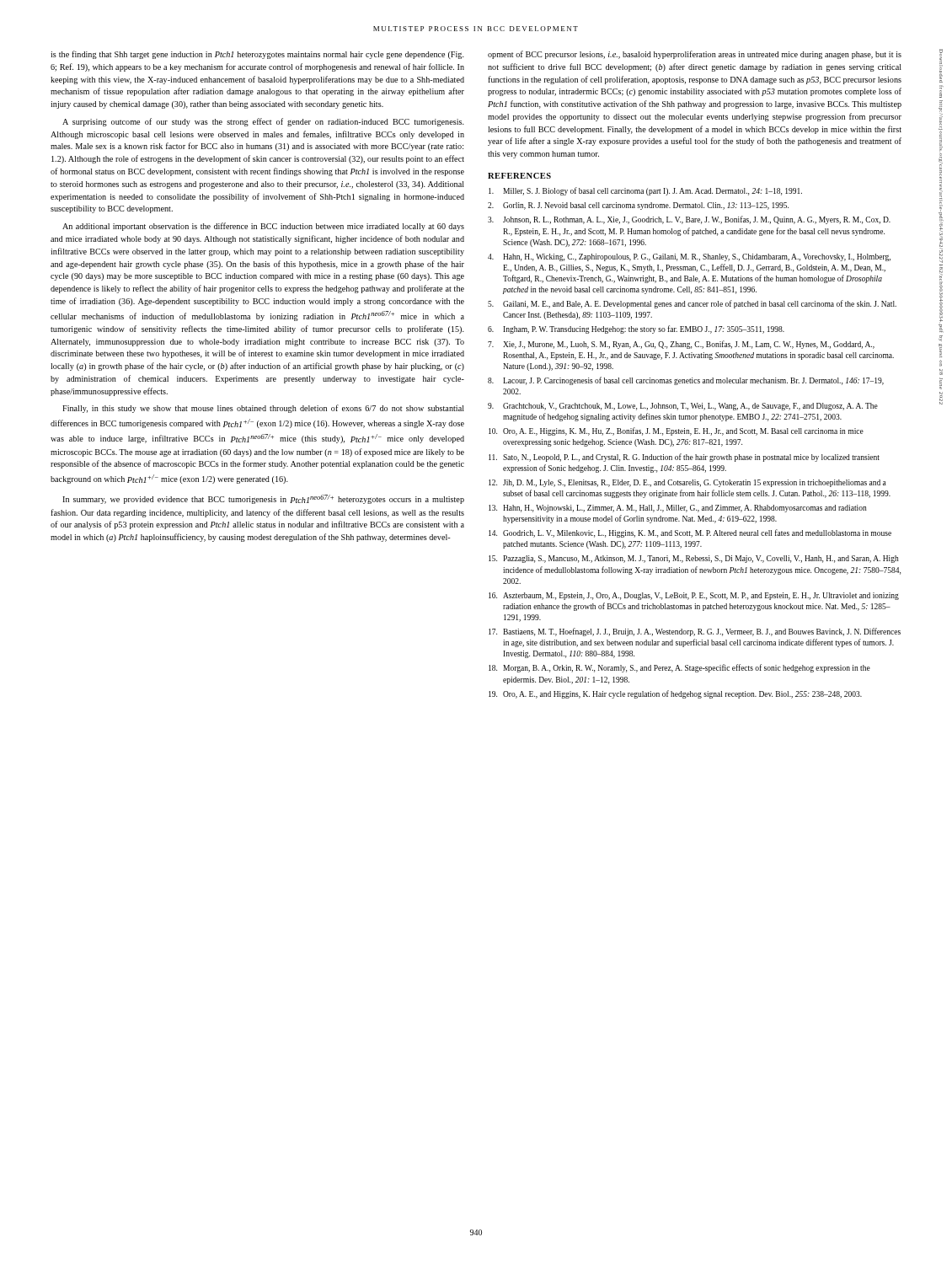Select the text starting "19.Oro, A. E.,"
Image resolution: width=952 pixels, height=1264 pixels.
[695, 695]
